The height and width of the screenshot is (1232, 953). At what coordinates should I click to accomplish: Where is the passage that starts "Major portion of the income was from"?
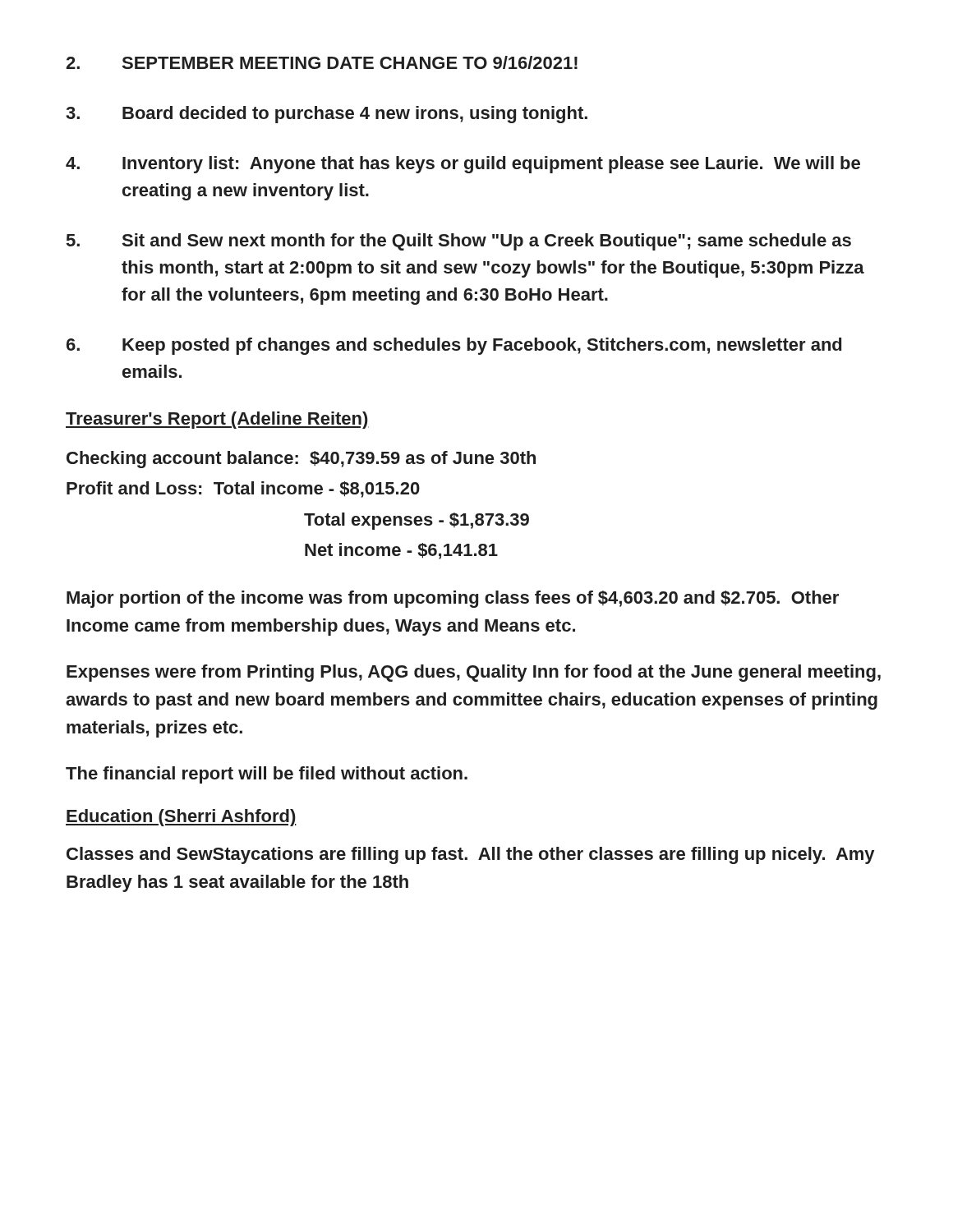(452, 611)
